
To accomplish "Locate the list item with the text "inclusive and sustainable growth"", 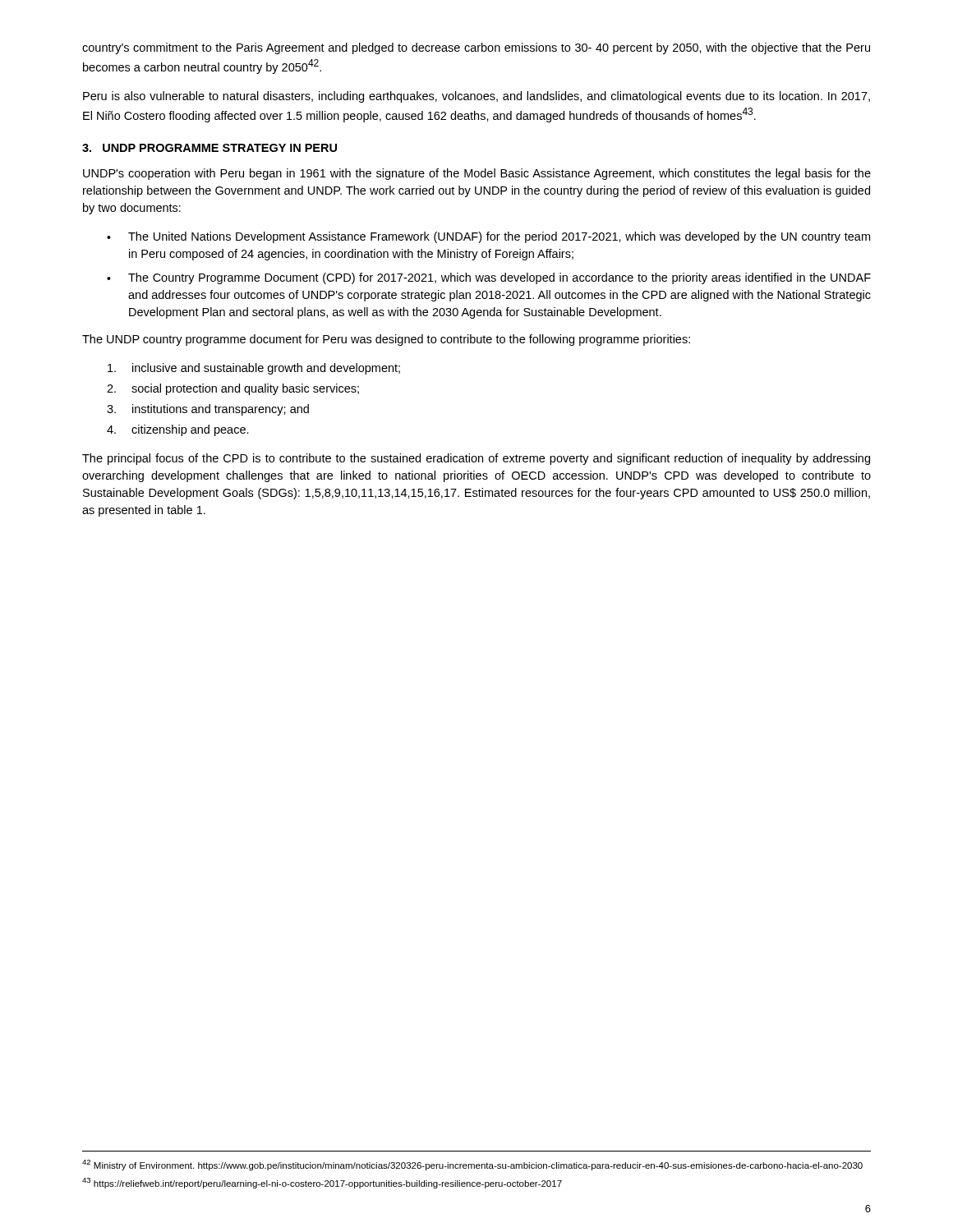I will 254,369.
